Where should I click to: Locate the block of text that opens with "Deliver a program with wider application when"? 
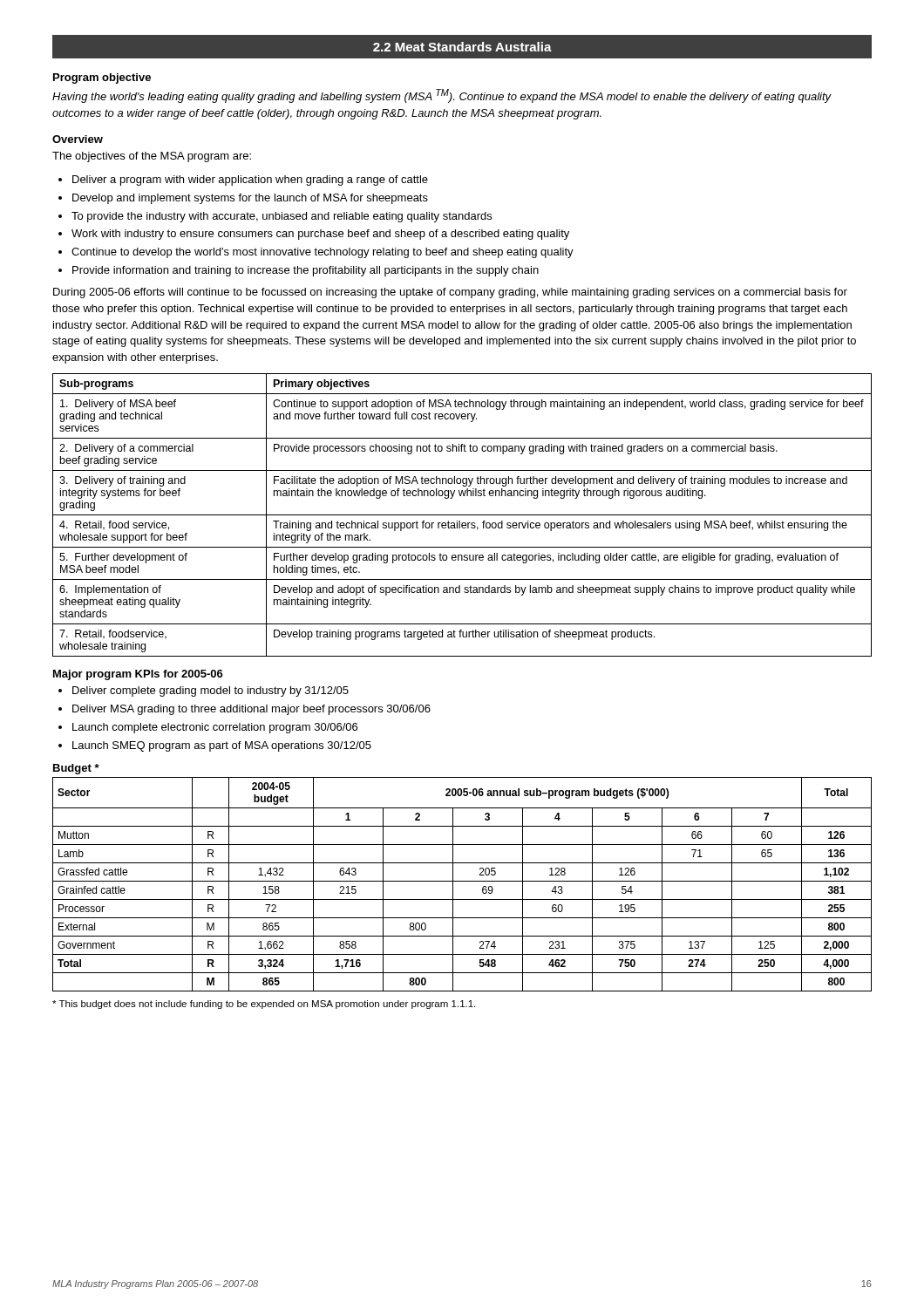point(462,225)
